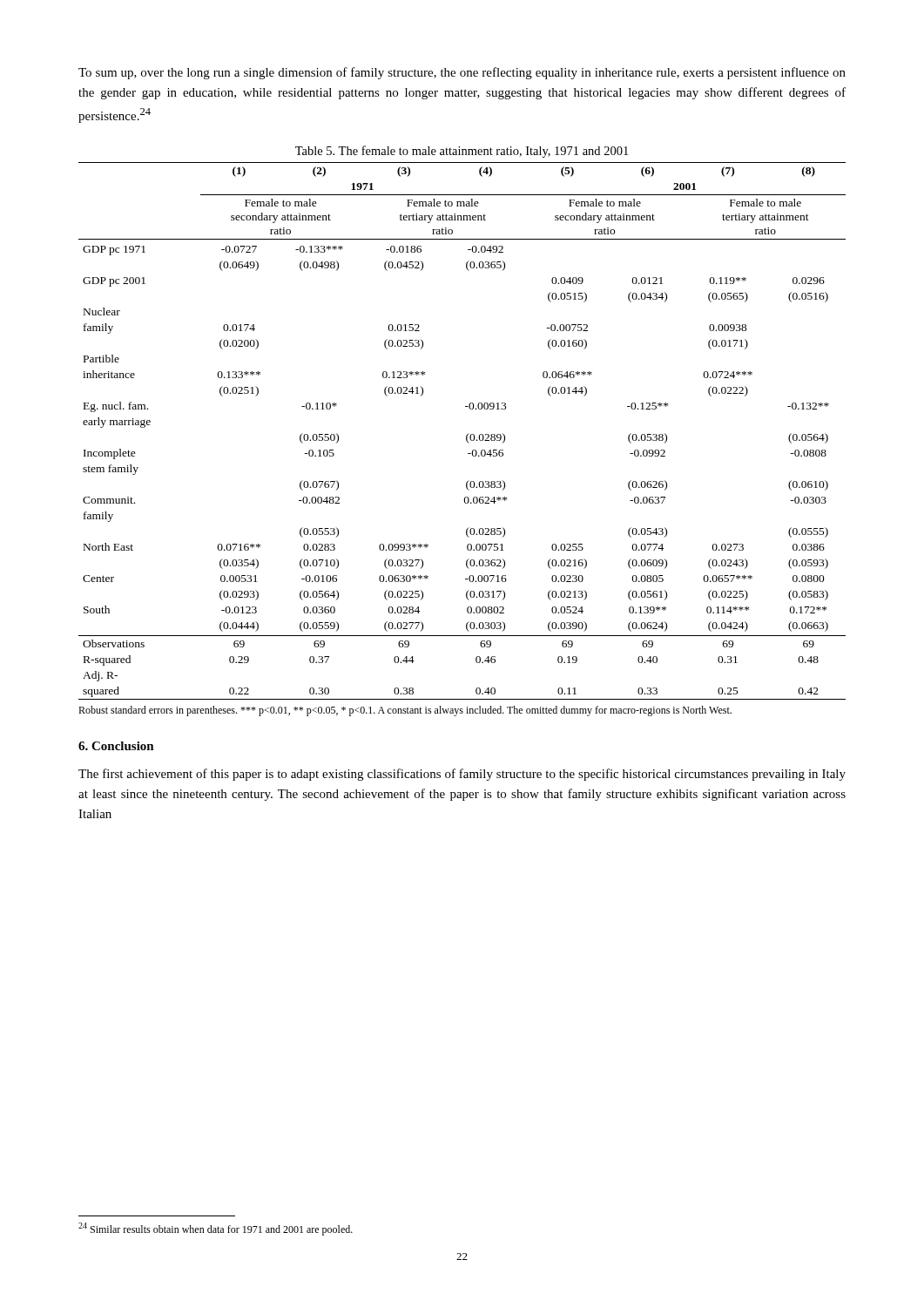Locate the text block that says "To sum up, over the long"
The image size is (924, 1307).
[x=462, y=94]
